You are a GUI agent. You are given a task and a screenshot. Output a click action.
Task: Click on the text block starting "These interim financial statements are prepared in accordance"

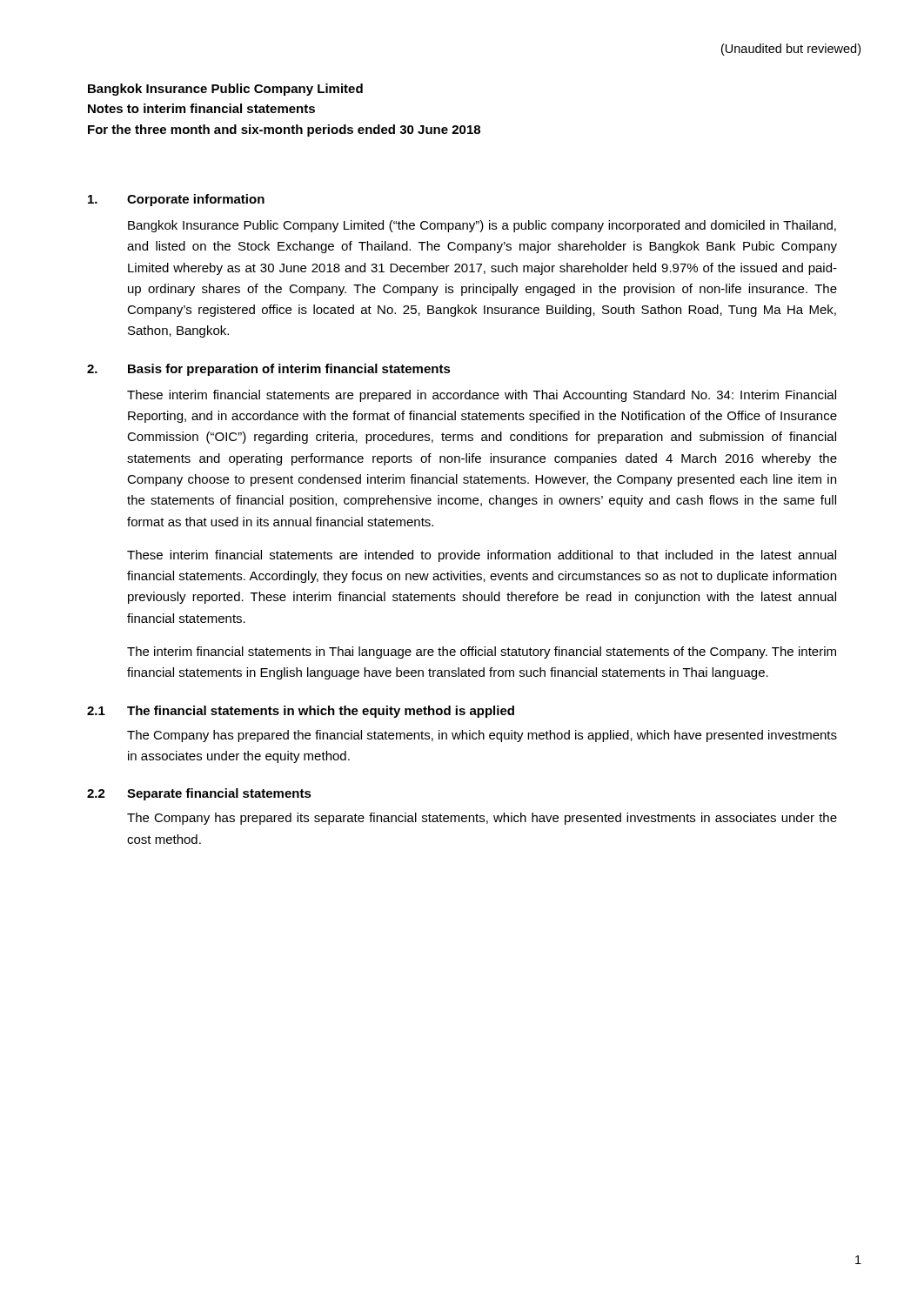pos(482,458)
